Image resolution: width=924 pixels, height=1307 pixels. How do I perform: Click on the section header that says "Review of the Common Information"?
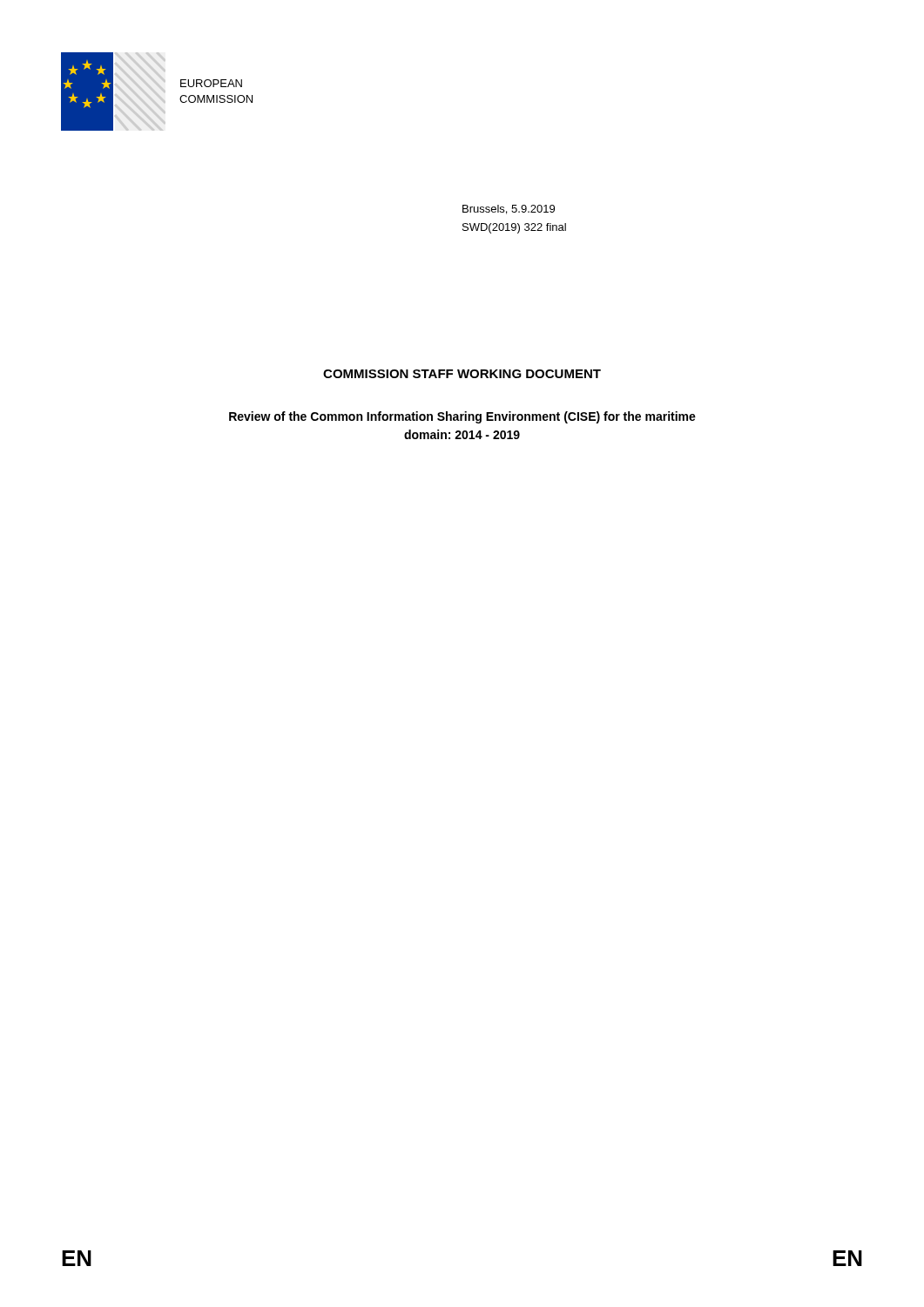(462, 426)
